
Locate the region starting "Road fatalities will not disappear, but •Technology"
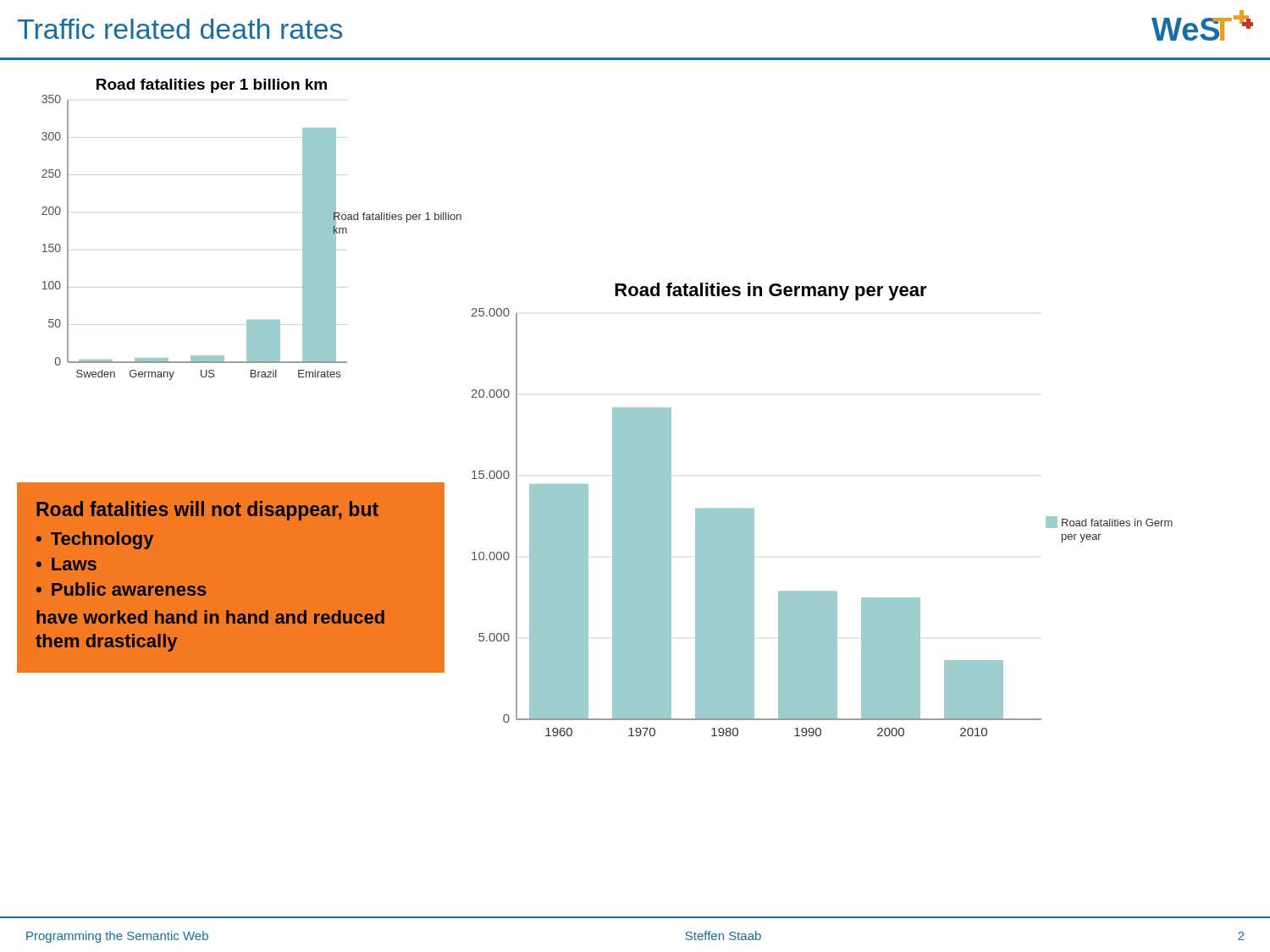tap(207, 511)
